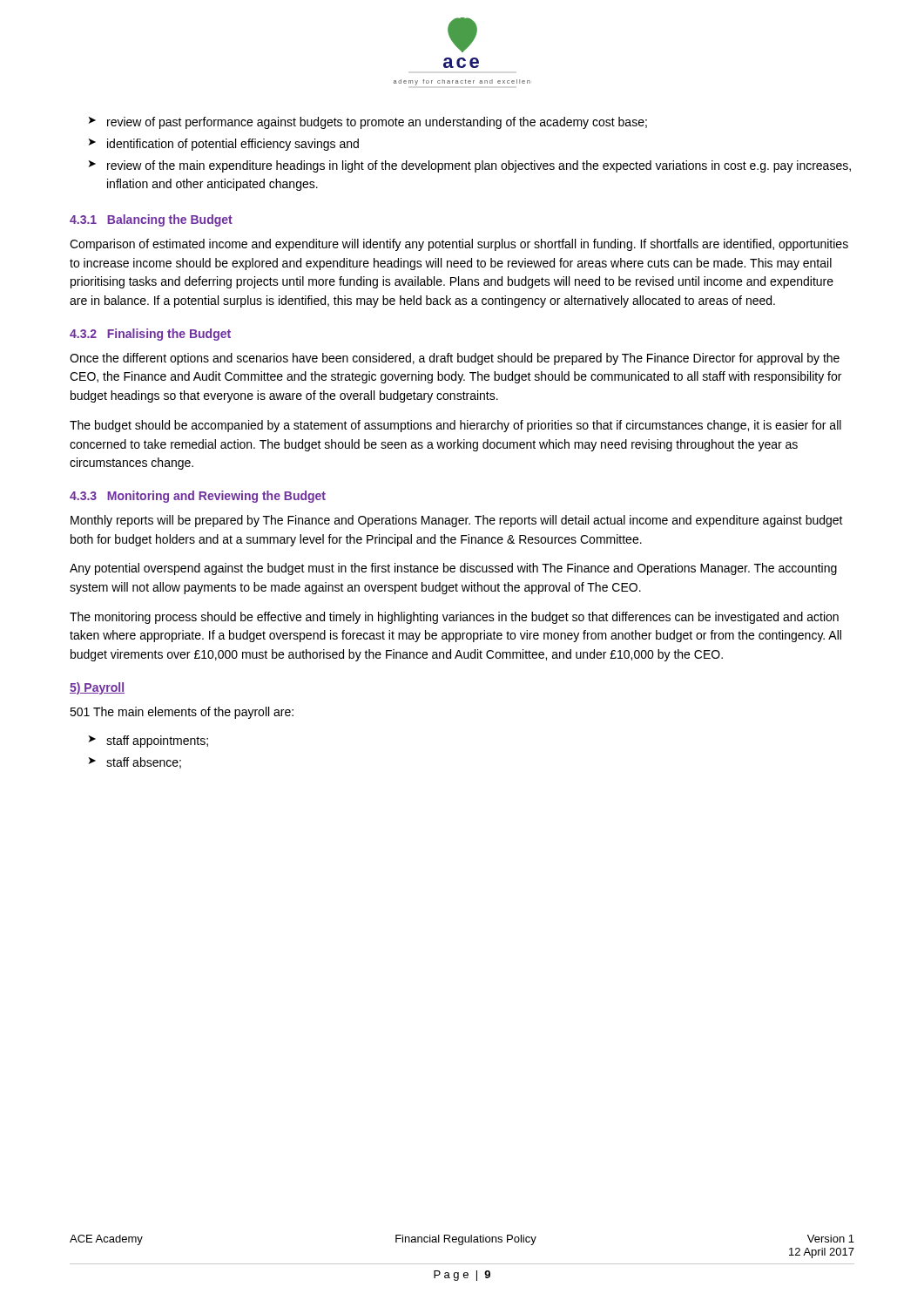
Task: Point to the element starting "➤ review of the main expenditure"
Action: pyautogui.click(x=471, y=175)
